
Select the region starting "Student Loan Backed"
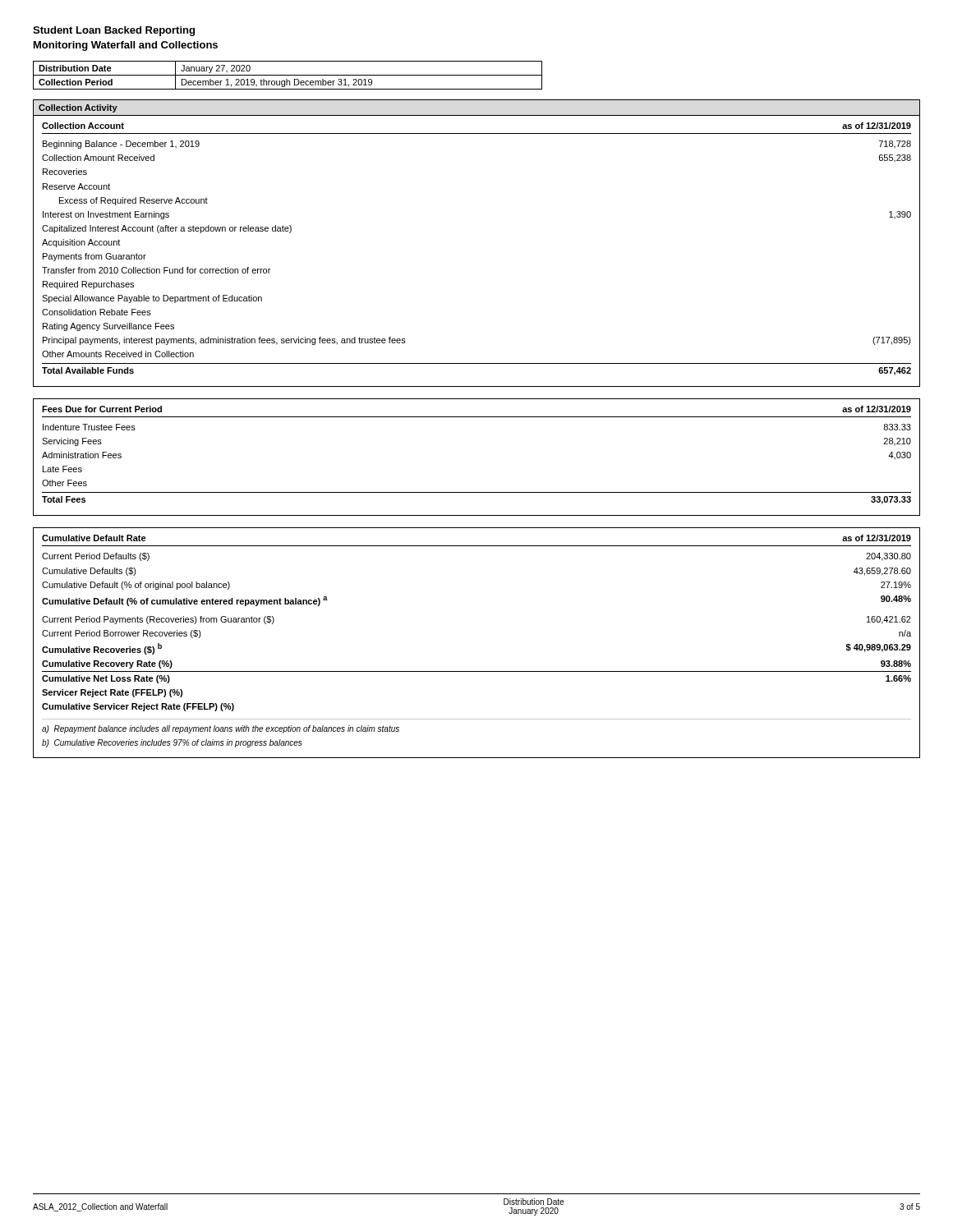click(x=114, y=31)
